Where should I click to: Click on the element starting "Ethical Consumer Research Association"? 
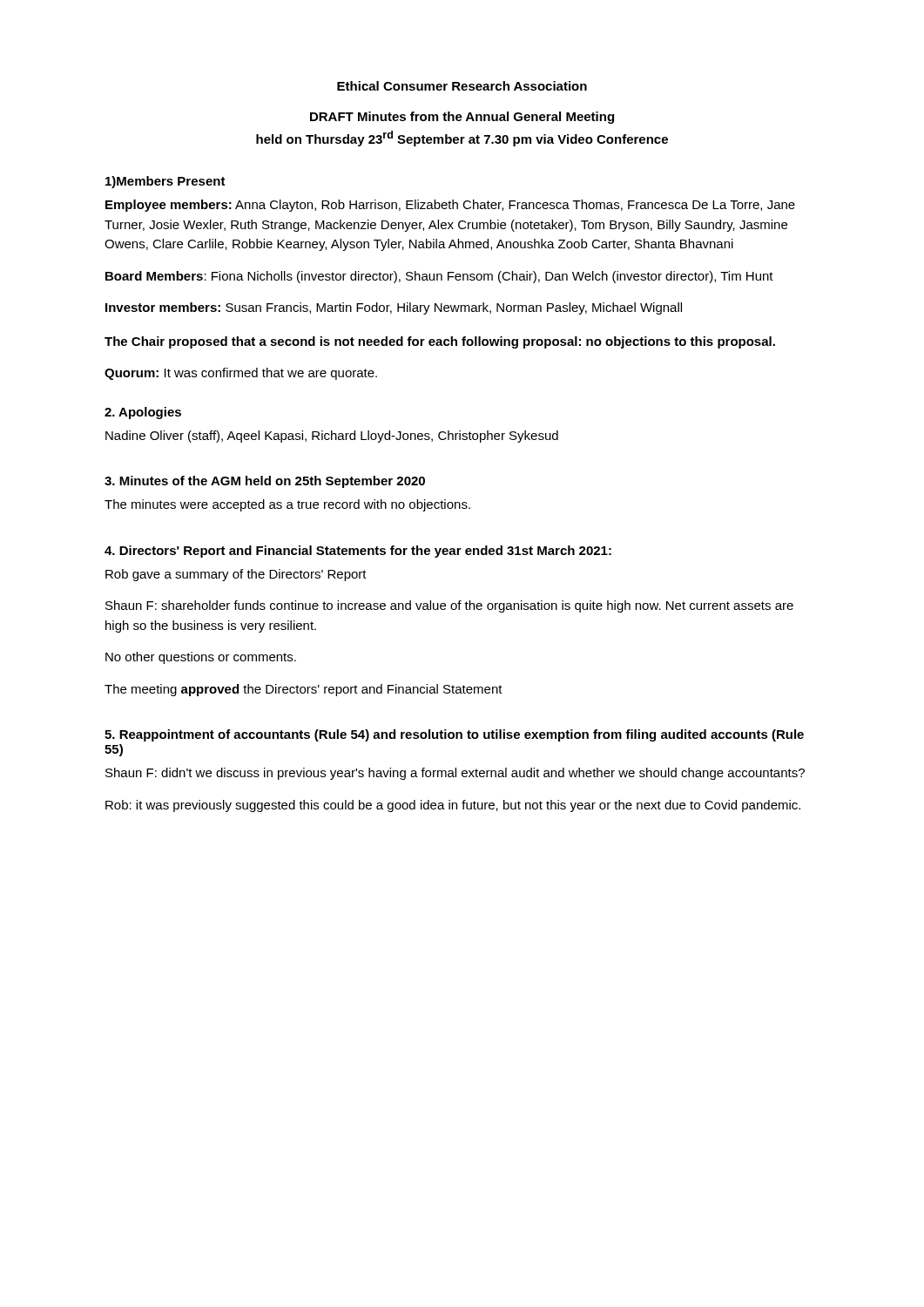tap(462, 86)
